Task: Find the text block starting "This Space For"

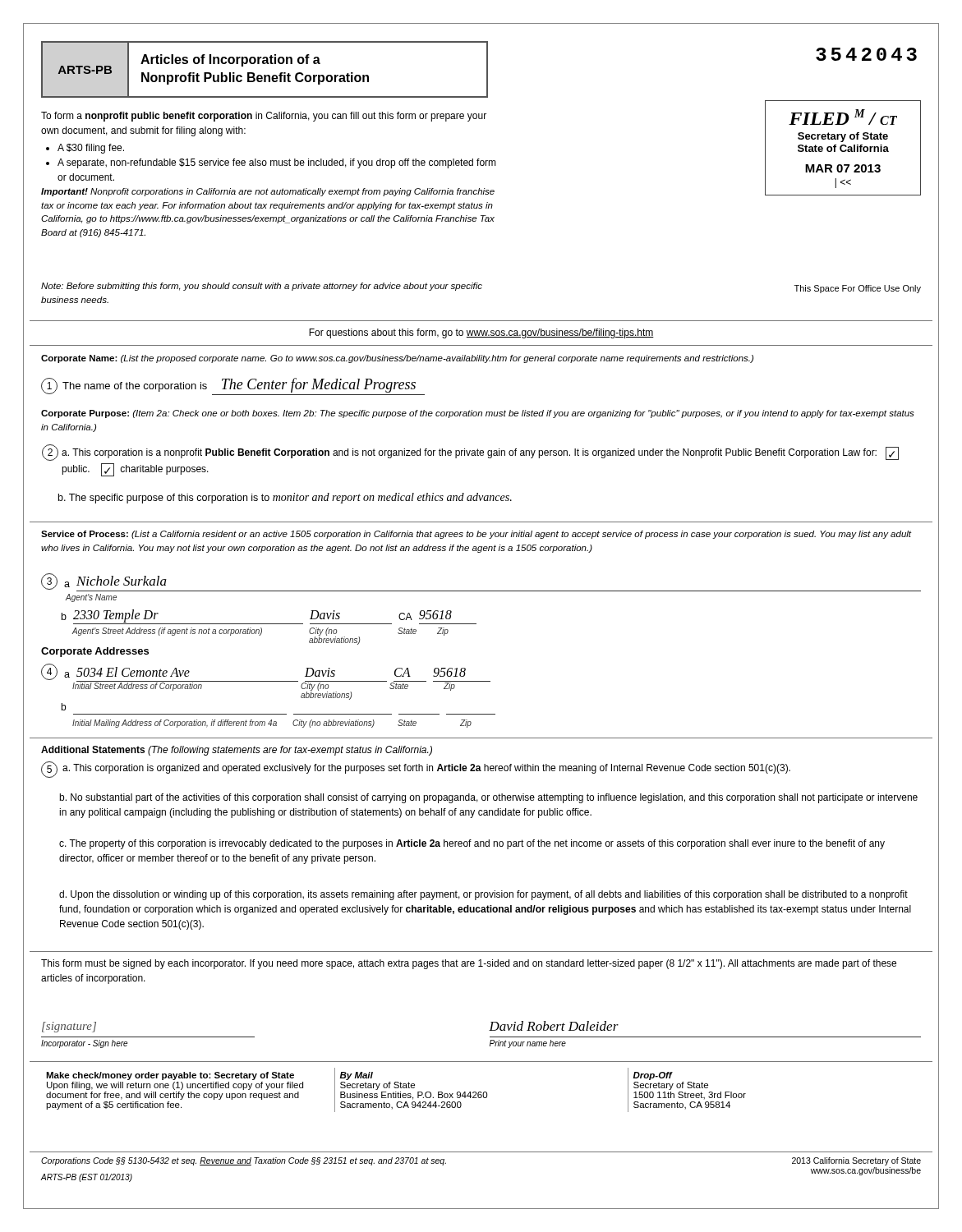Action: point(857,288)
